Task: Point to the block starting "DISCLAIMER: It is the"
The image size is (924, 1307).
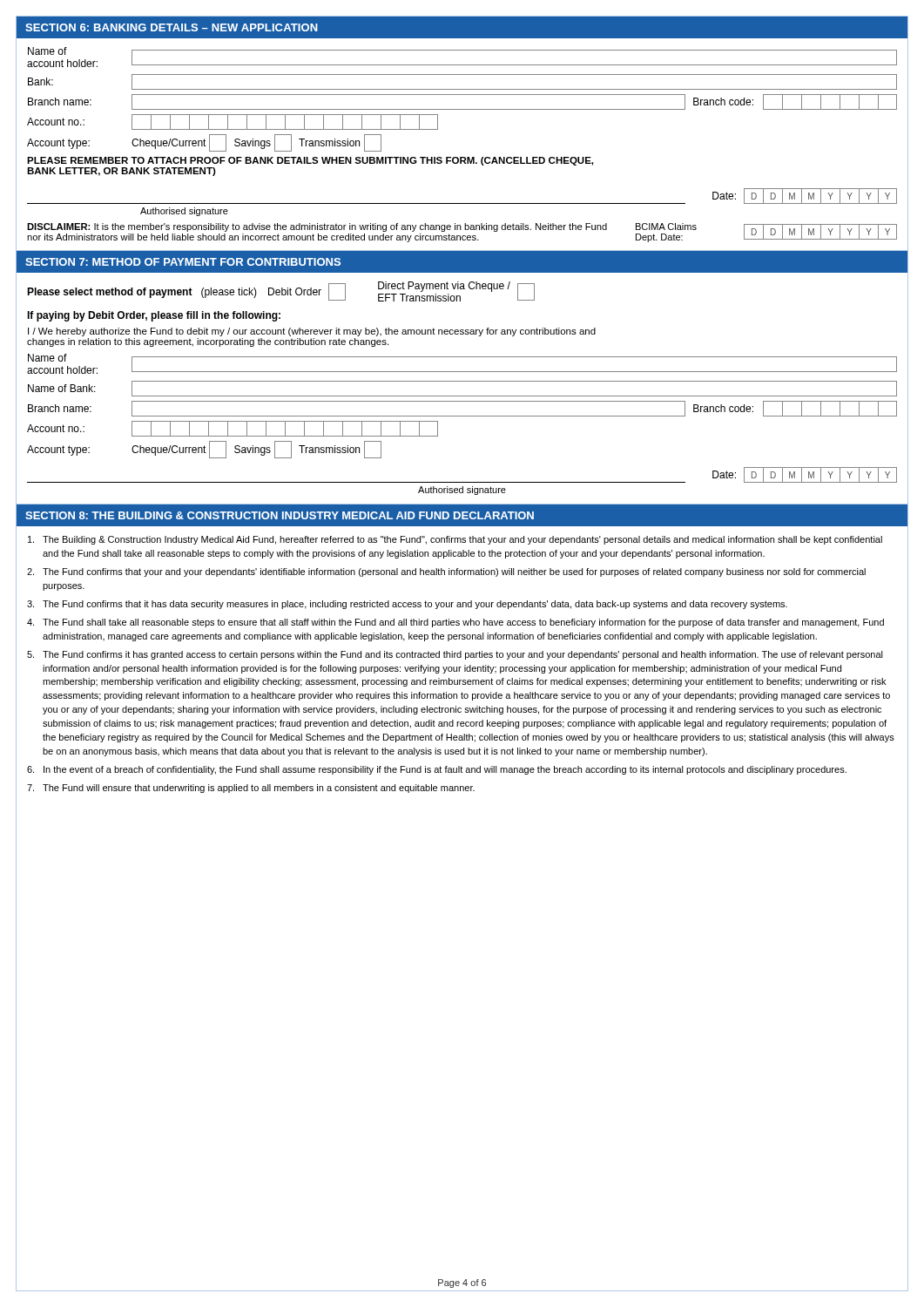Action: click(317, 232)
